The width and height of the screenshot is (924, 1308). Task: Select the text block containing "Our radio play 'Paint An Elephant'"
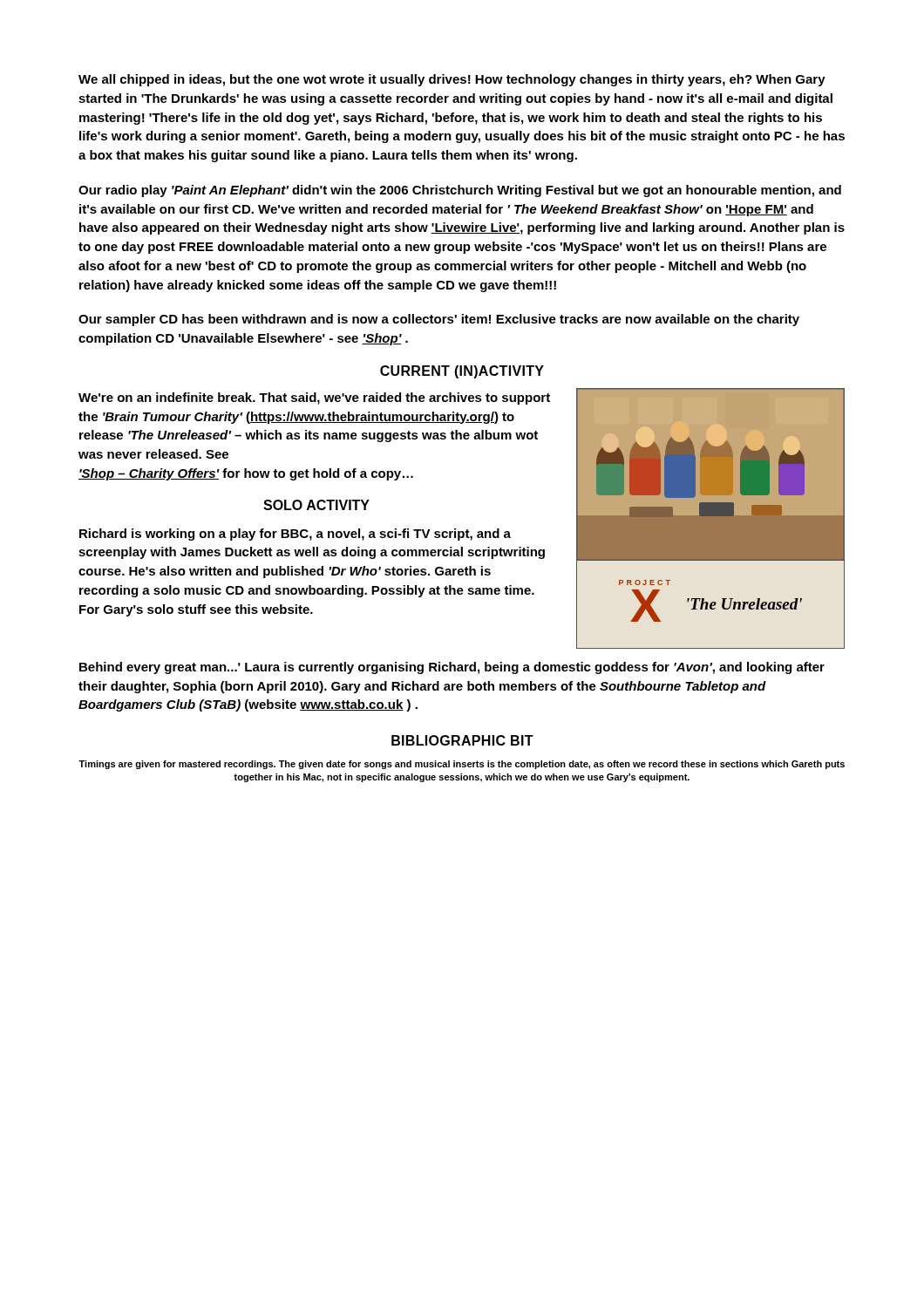pos(462,237)
